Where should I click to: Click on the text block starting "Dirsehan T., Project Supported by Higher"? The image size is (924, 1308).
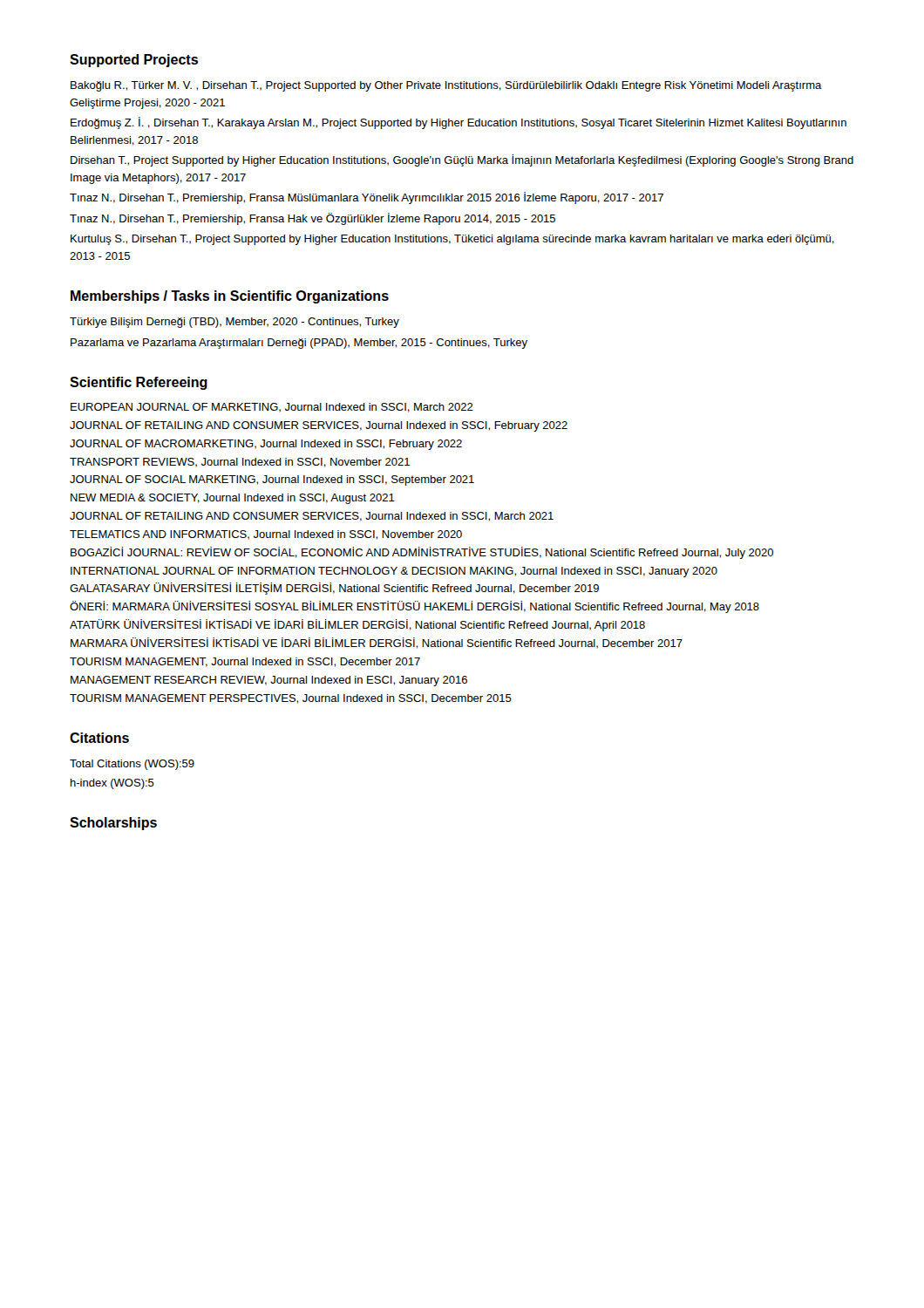462,168
